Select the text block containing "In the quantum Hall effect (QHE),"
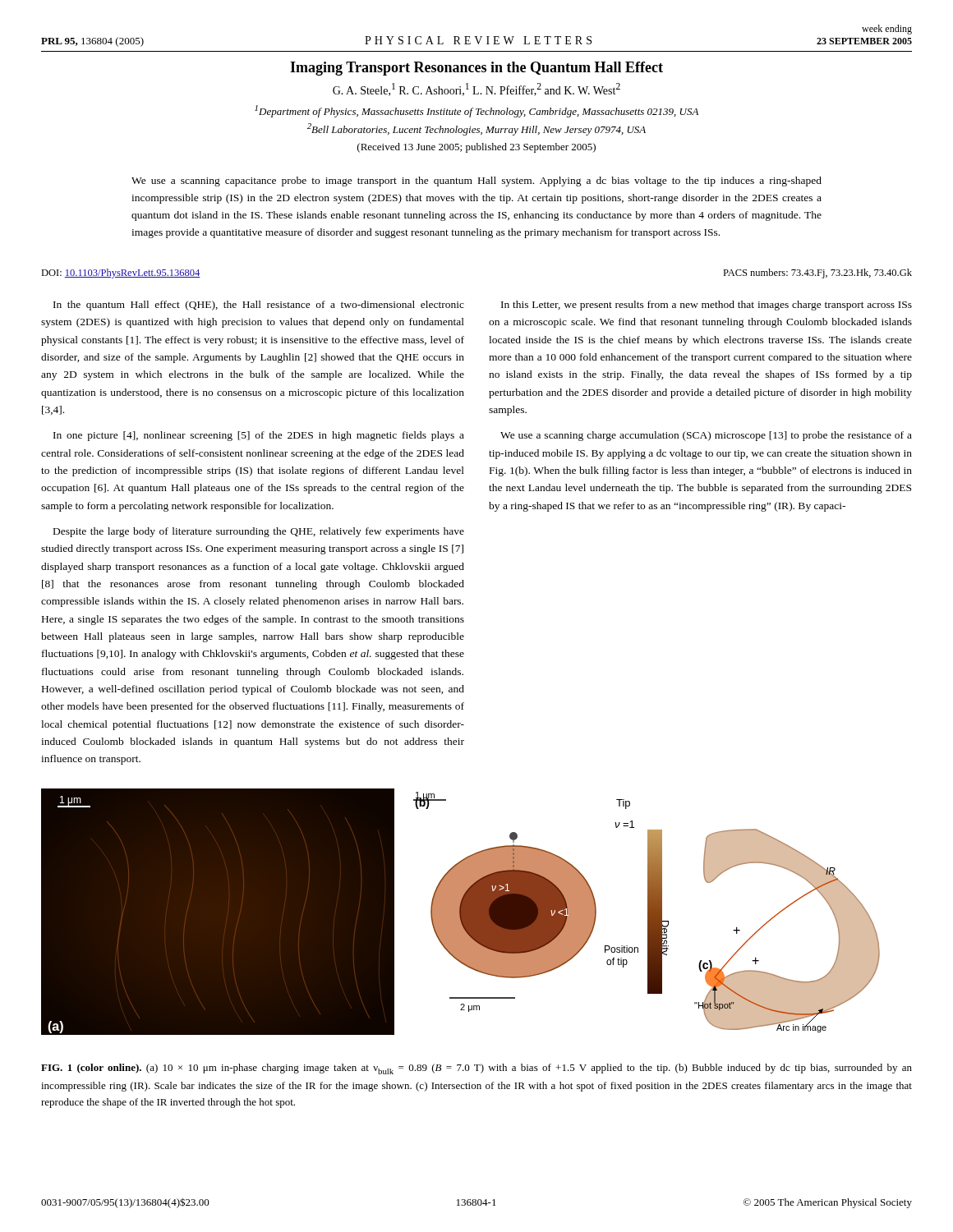The height and width of the screenshot is (1232, 953). pyautogui.click(x=253, y=532)
